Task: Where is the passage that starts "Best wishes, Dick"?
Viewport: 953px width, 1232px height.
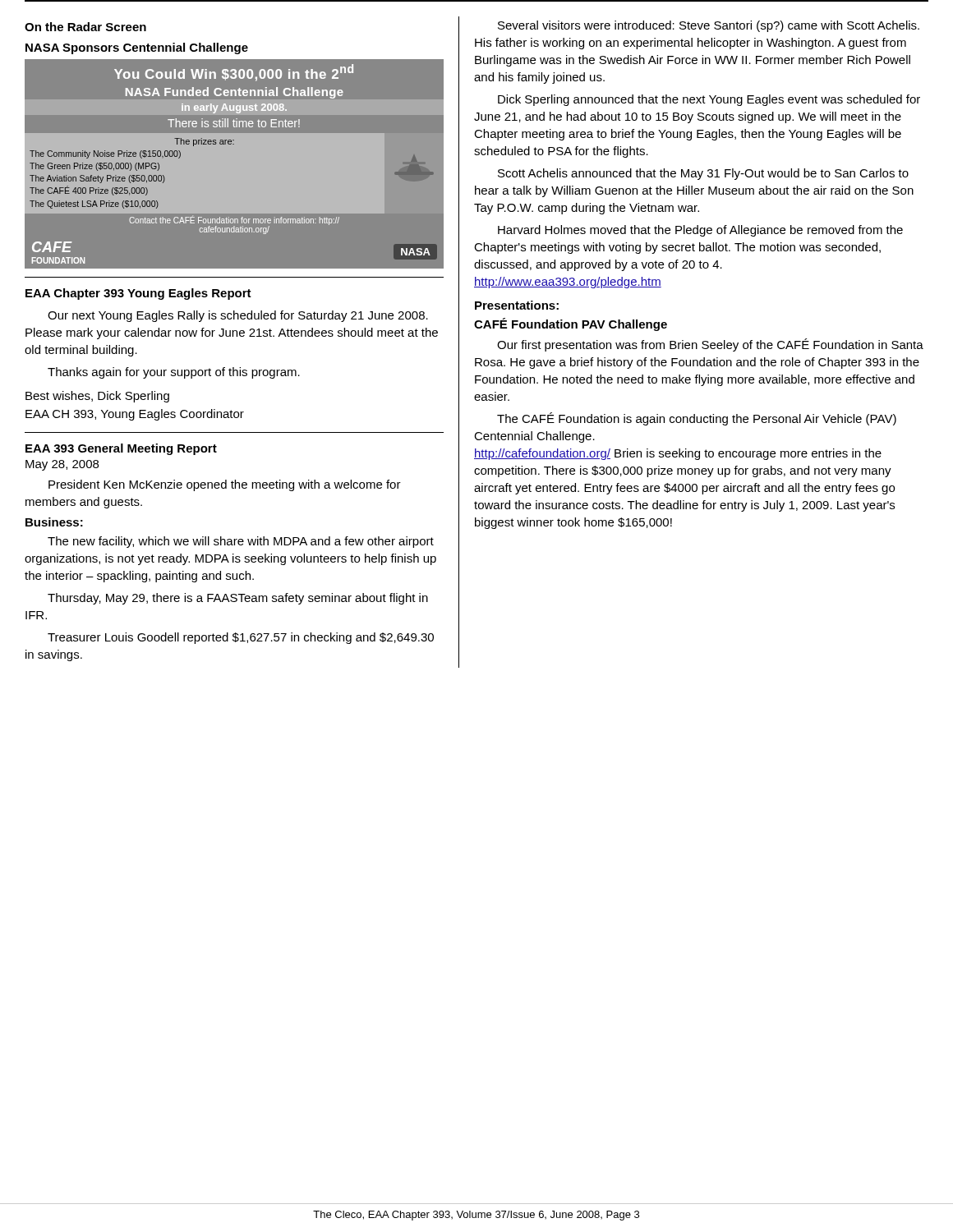Action: (134, 405)
